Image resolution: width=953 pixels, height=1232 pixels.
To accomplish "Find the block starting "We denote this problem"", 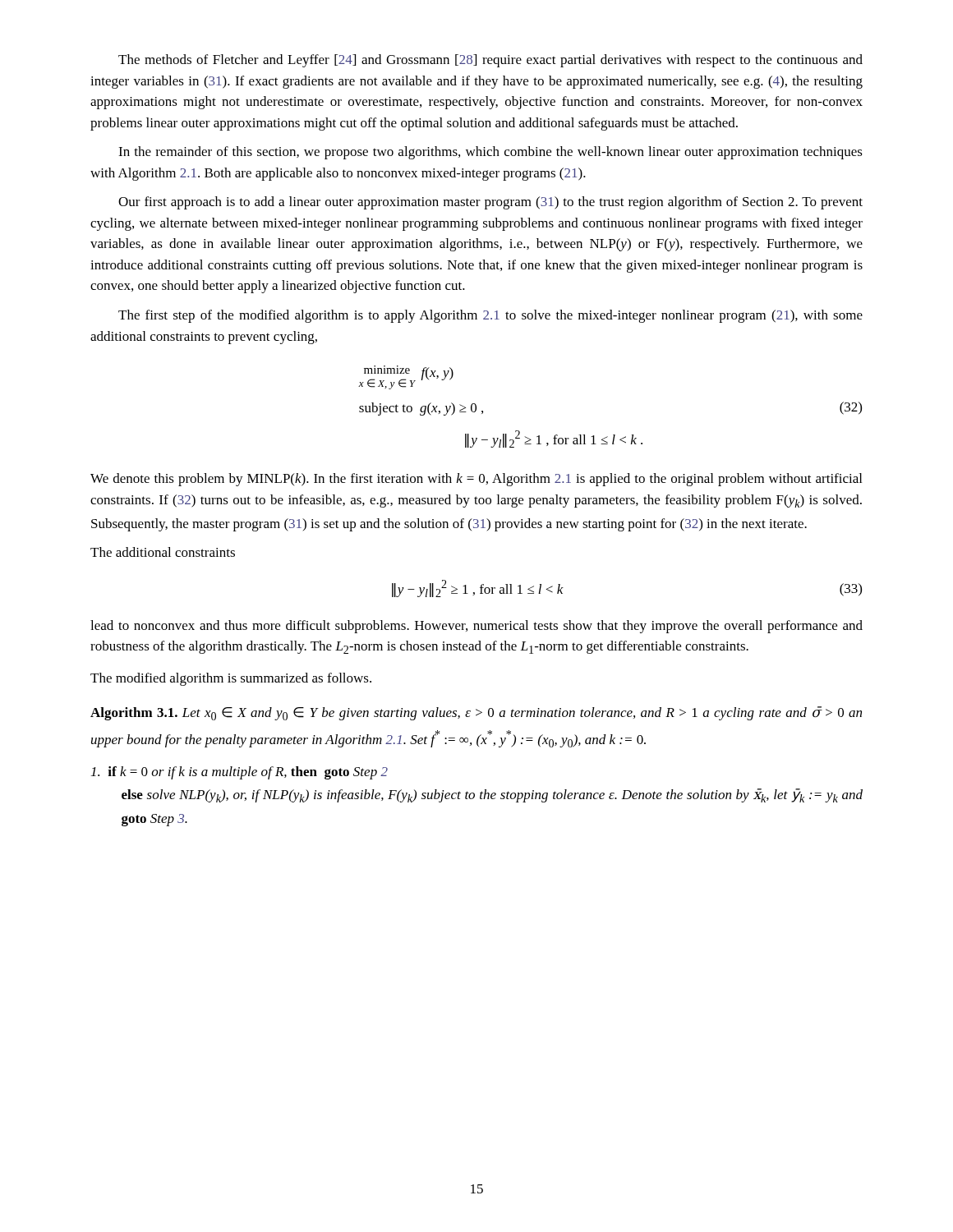I will pos(476,501).
